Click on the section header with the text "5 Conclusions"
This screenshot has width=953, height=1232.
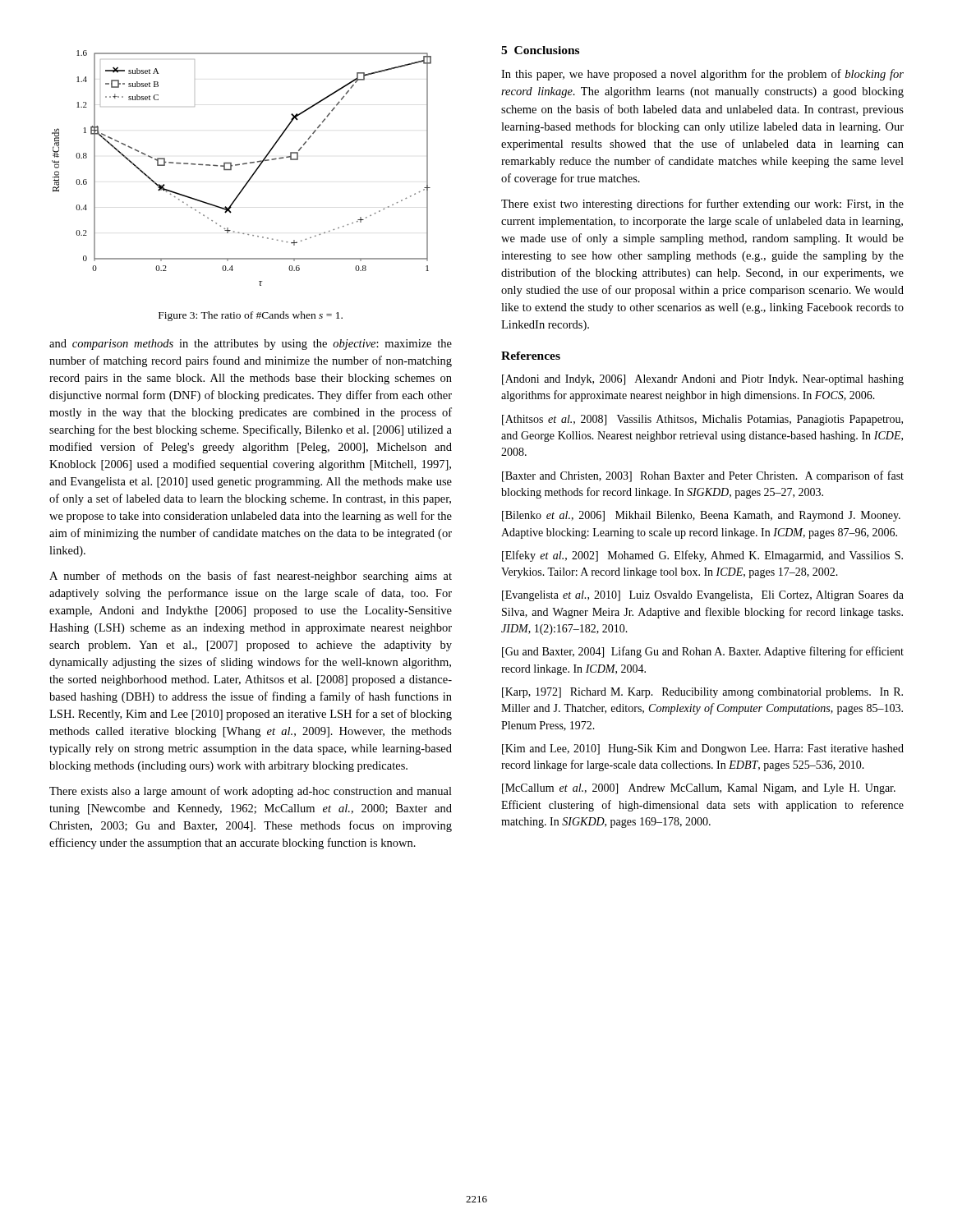coord(540,50)
